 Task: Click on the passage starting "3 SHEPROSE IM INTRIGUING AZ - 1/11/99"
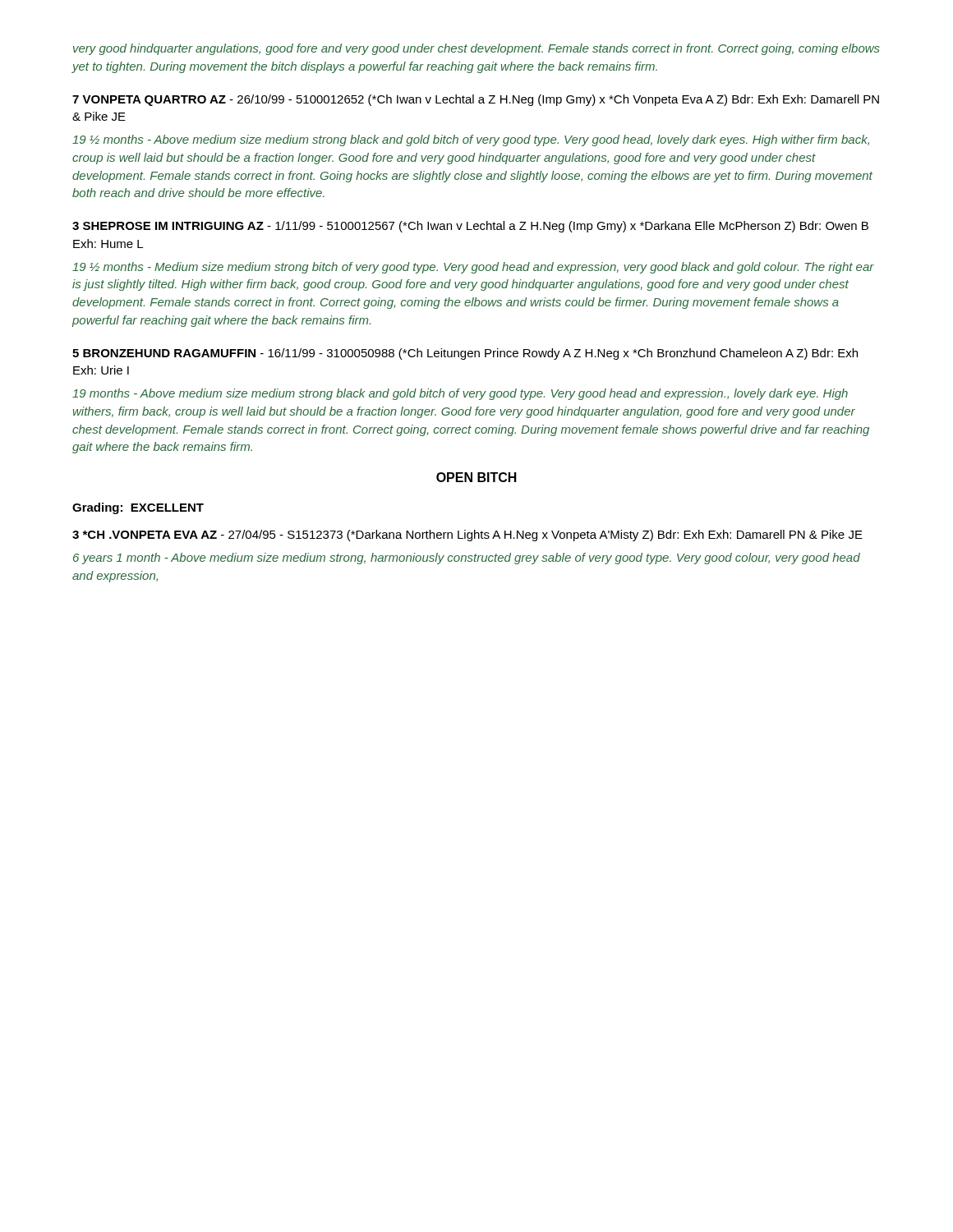point(471,234)
